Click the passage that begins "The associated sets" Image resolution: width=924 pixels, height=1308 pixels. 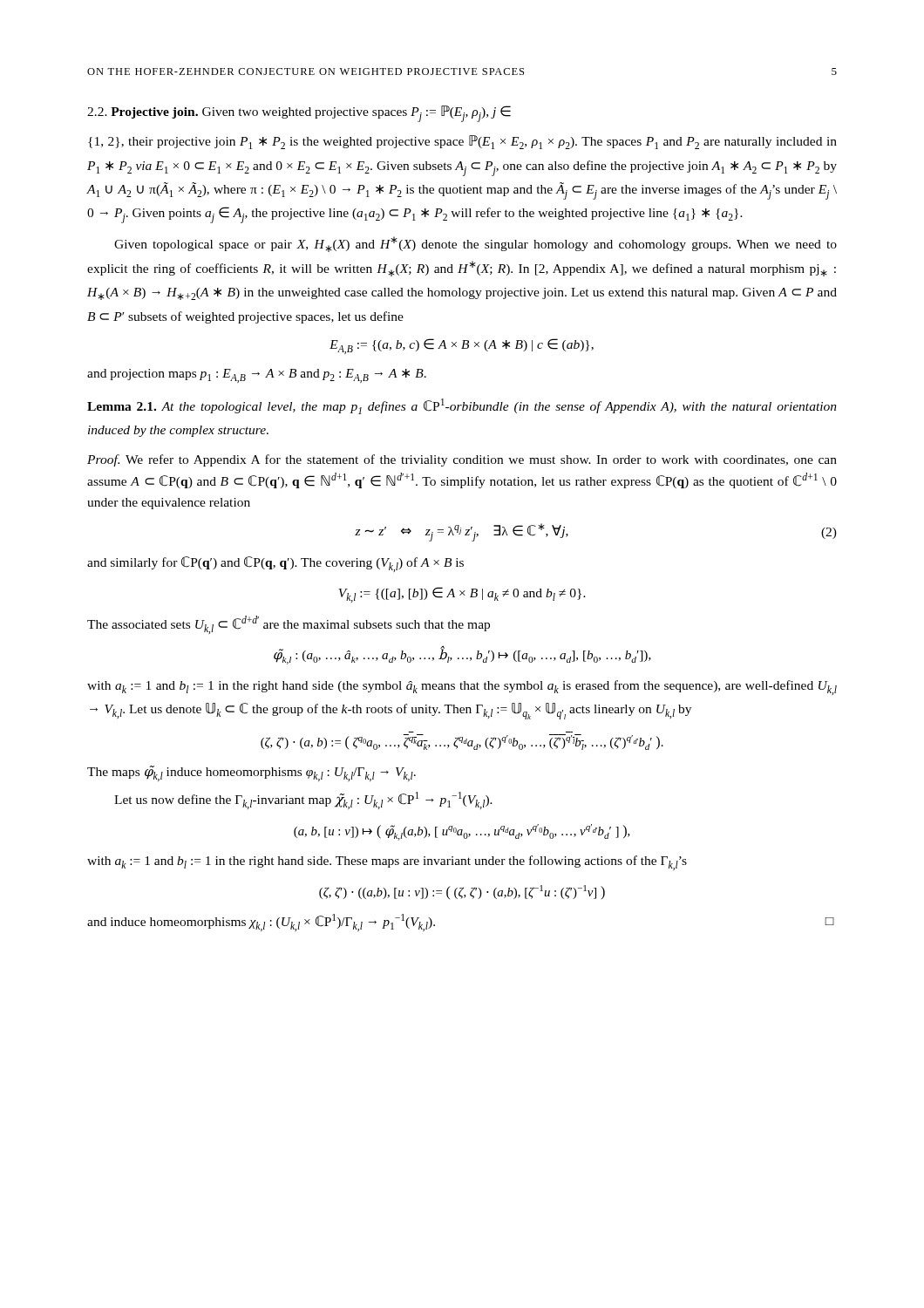pos(289,625)
